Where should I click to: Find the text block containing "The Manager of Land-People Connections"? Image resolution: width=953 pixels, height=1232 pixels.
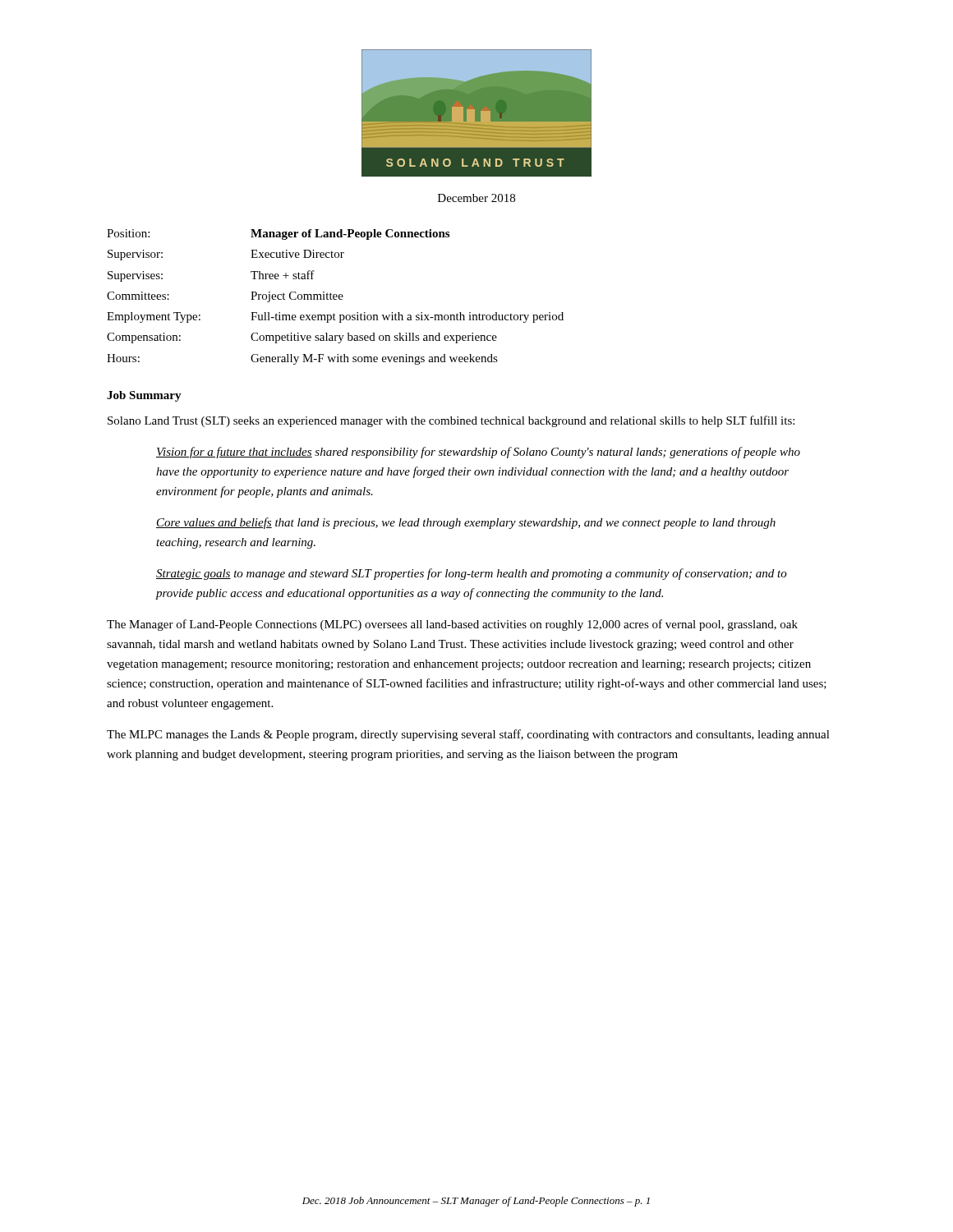[467, 663]
